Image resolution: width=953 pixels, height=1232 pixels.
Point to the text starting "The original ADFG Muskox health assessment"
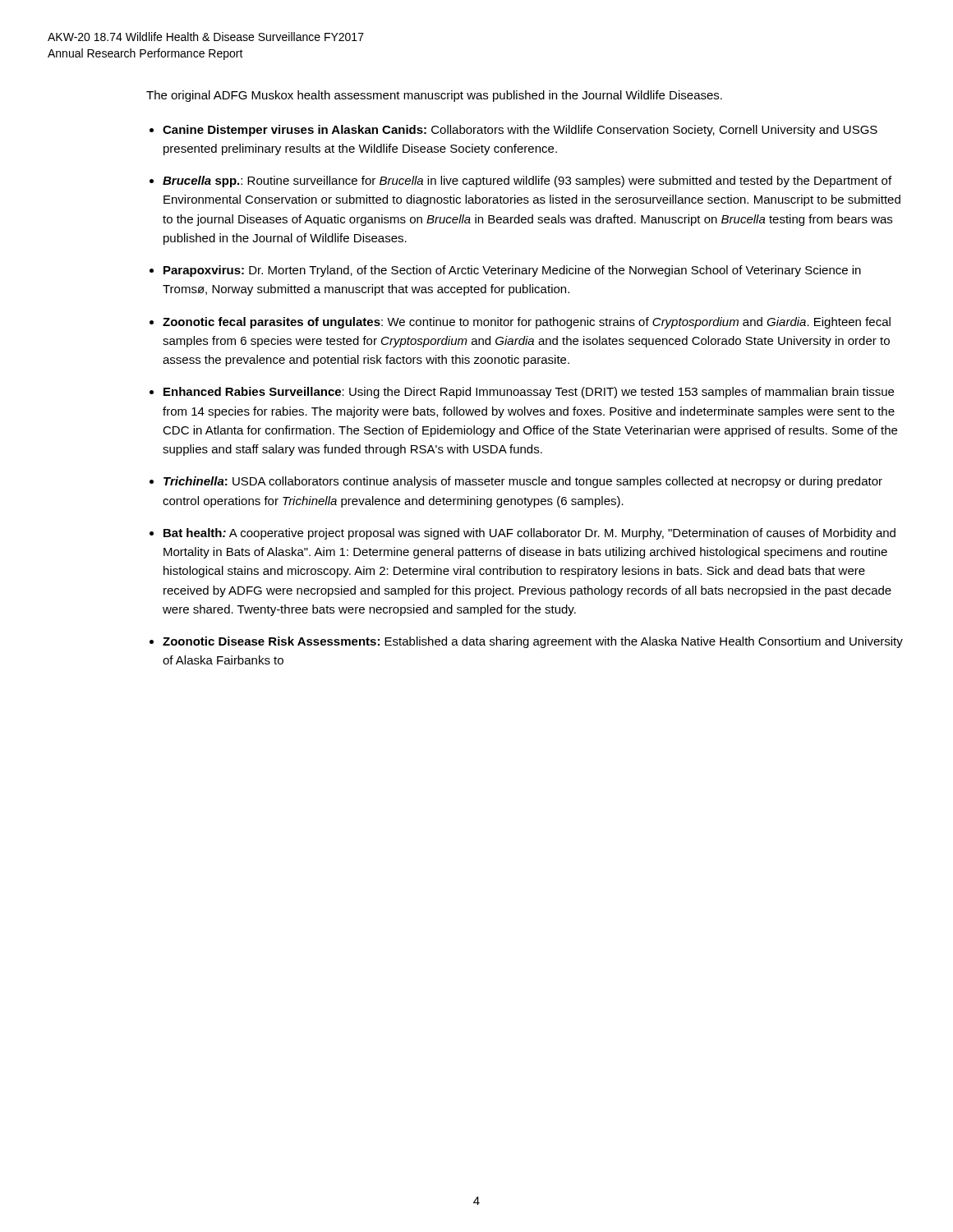[435, 95]
